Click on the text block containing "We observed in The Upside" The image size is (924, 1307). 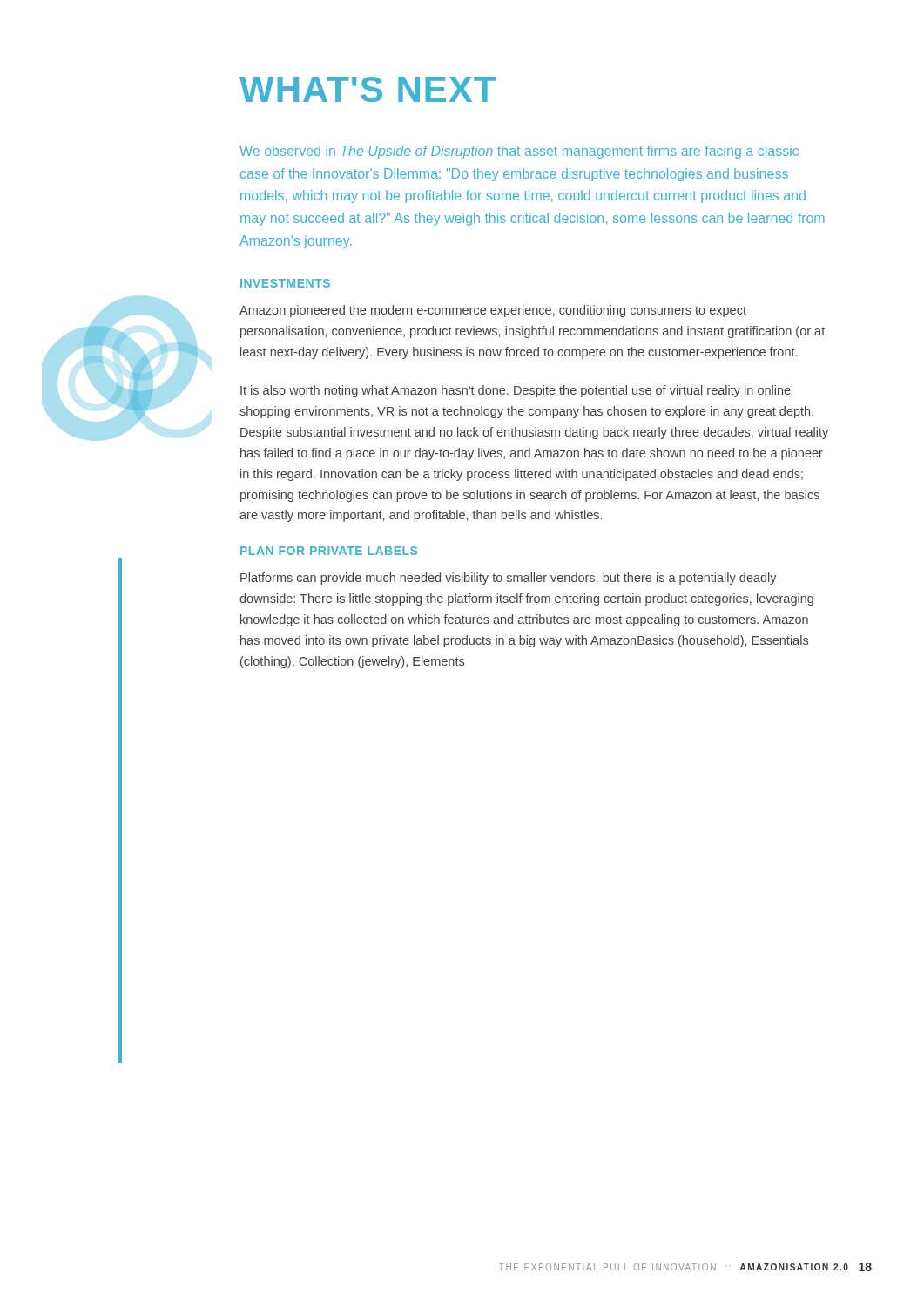(x=536, y=196)
